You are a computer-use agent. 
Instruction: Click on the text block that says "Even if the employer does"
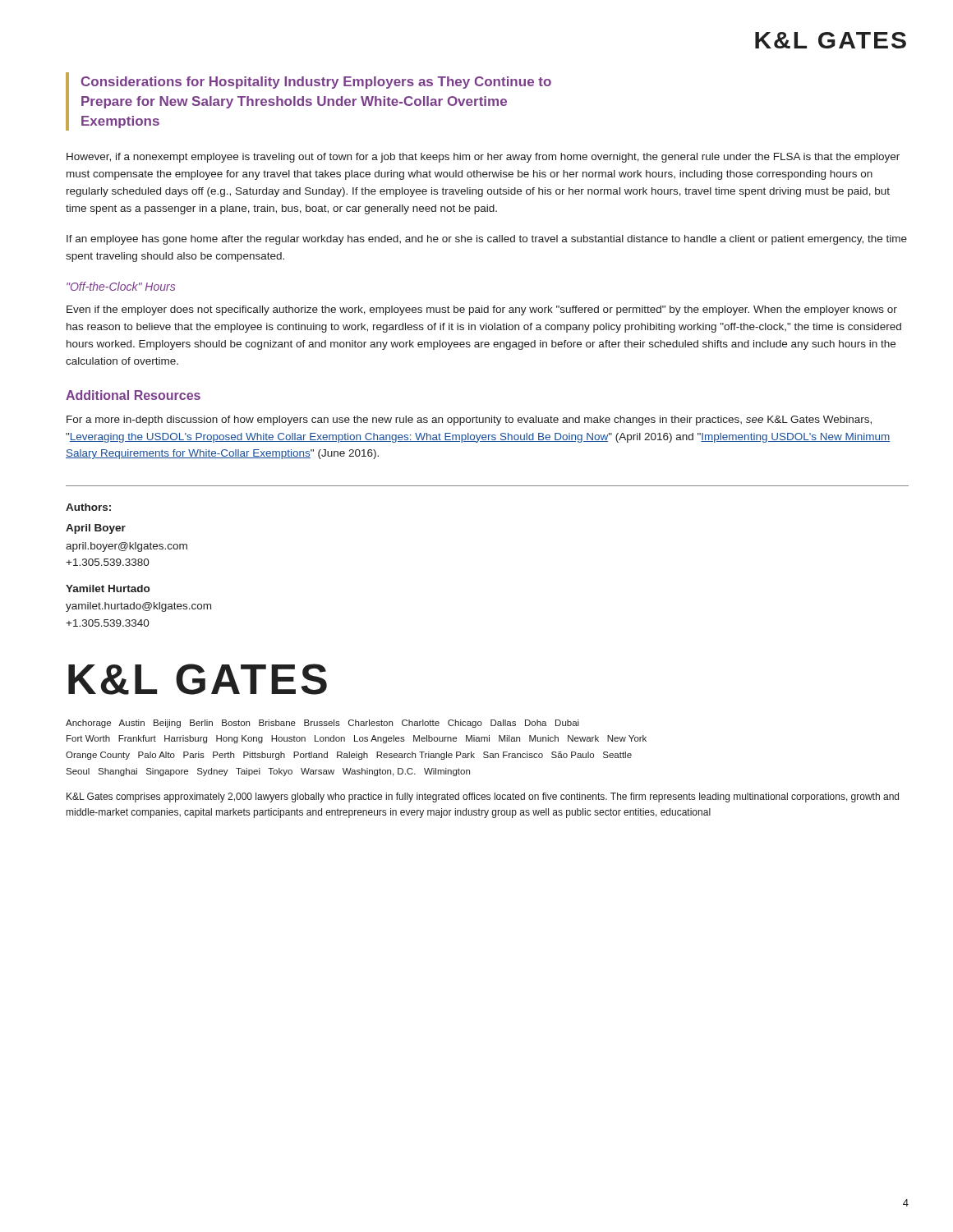[484, 335]
